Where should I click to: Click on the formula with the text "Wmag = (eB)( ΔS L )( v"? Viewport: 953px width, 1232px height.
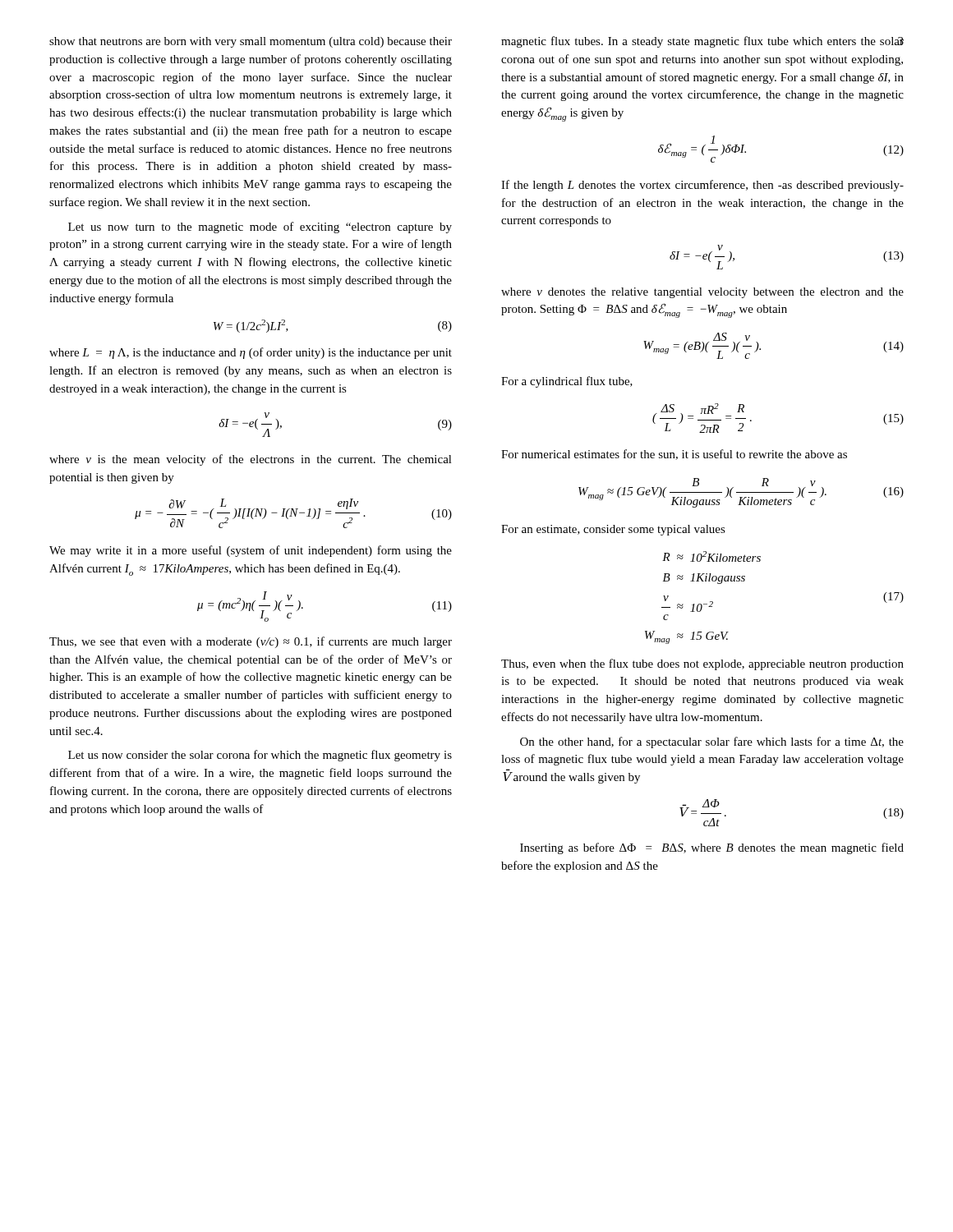click(773, 346)
